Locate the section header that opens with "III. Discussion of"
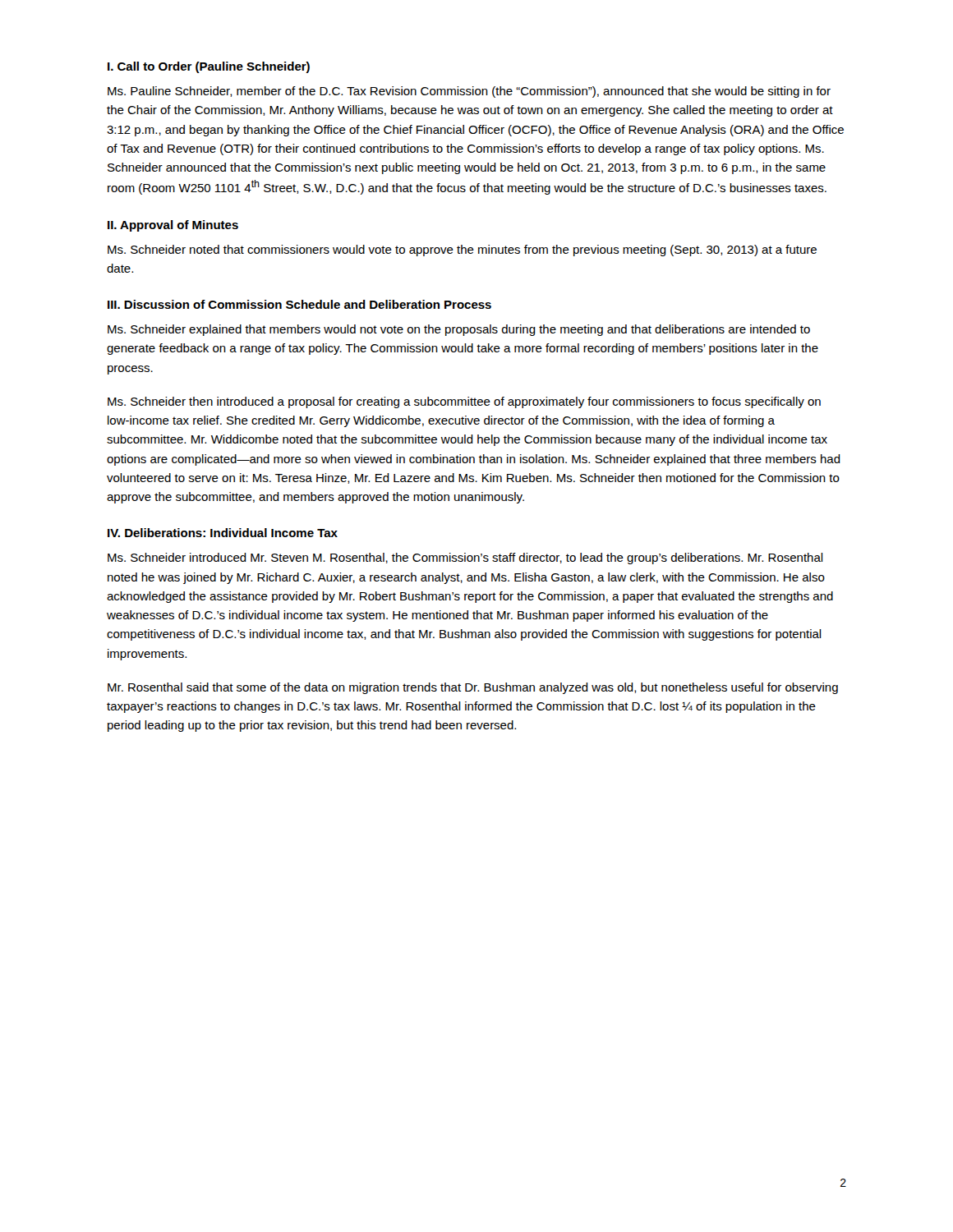Viewport: 953px width, 1232px height. pos(299,304)
